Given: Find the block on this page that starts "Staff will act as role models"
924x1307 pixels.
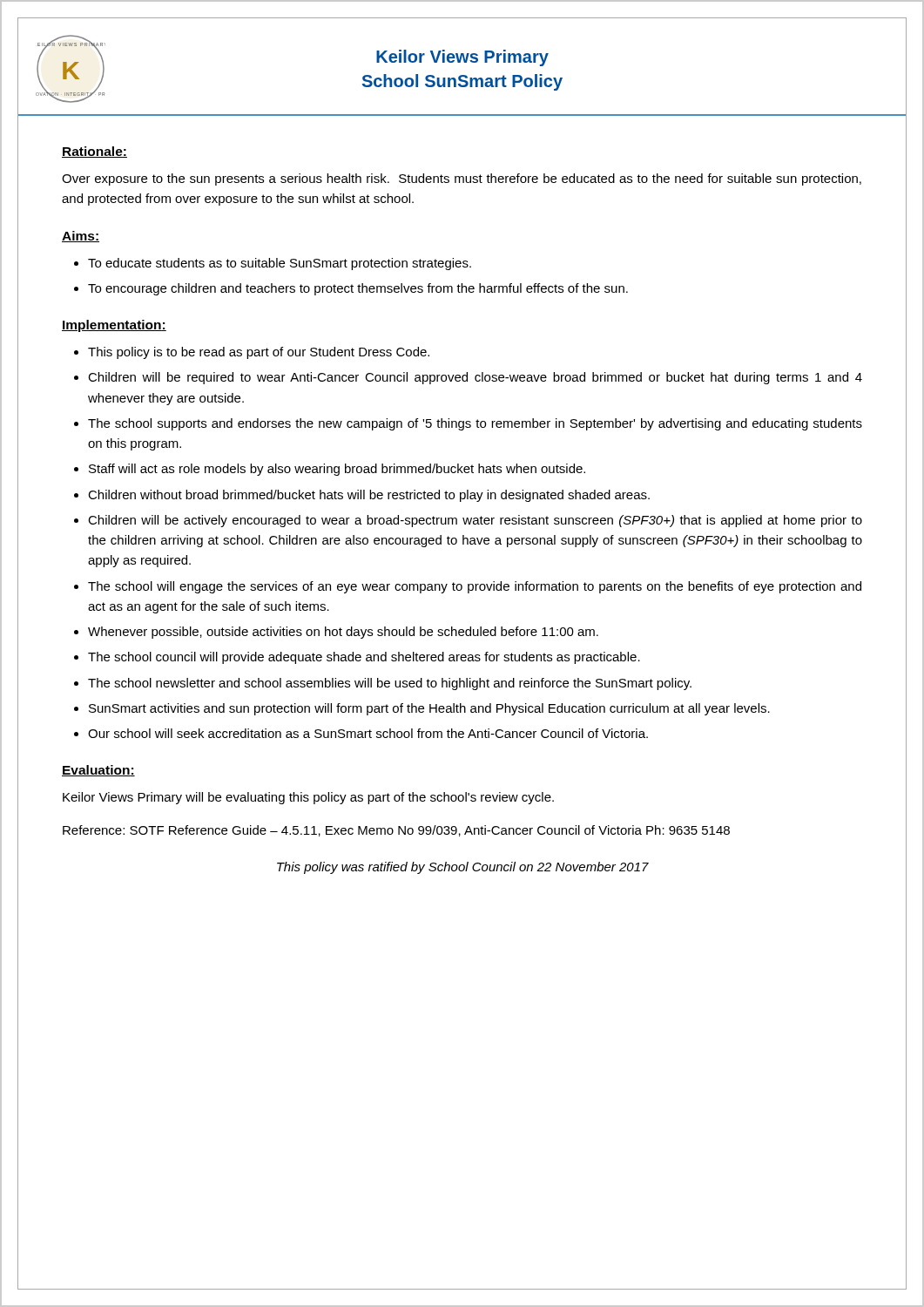Looking at the screenshot, I should 337,469.
